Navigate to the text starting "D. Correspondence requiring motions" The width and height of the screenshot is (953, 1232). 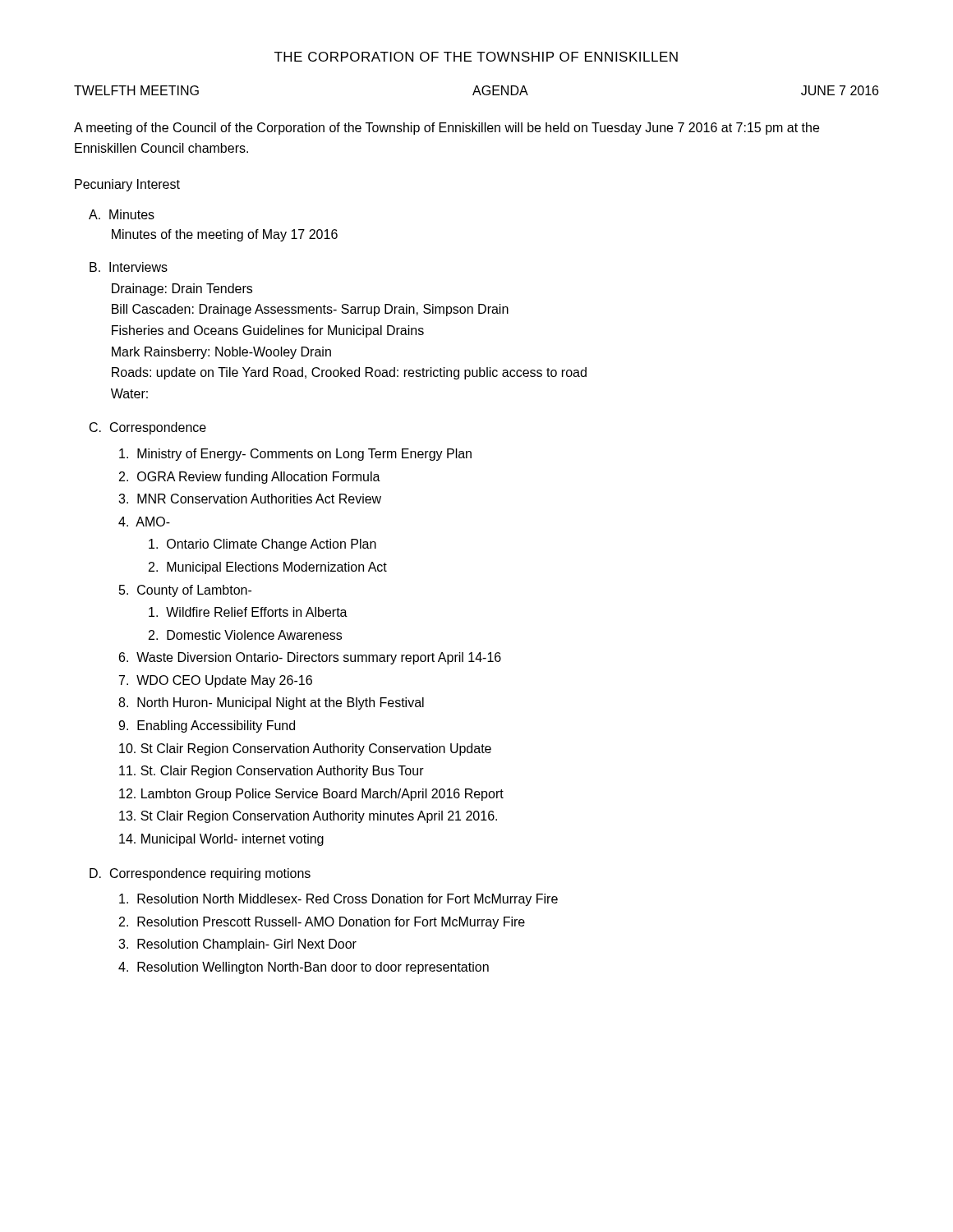pos(200,873)
